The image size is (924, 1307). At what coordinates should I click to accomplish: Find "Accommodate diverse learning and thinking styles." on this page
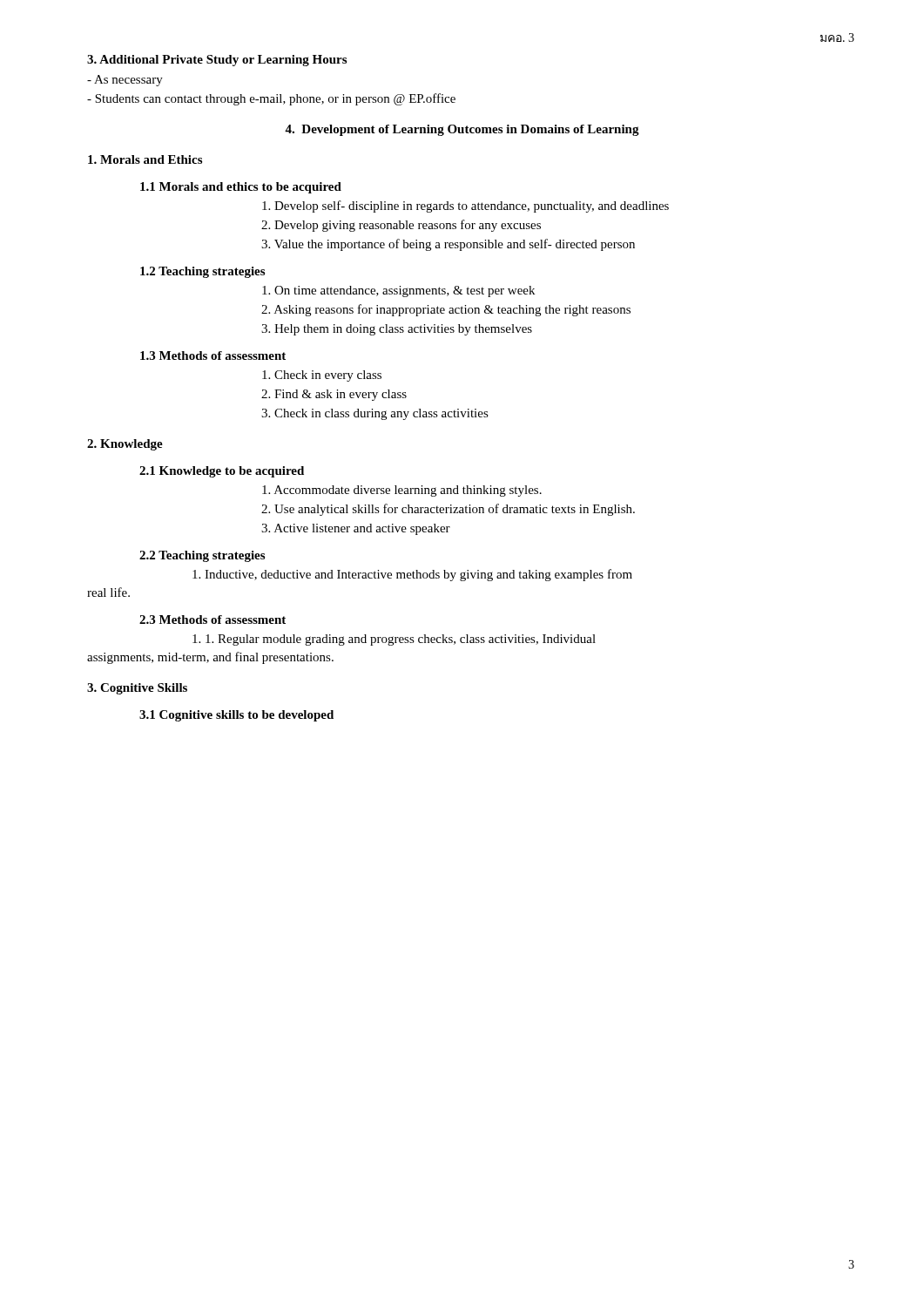point(402,490)
